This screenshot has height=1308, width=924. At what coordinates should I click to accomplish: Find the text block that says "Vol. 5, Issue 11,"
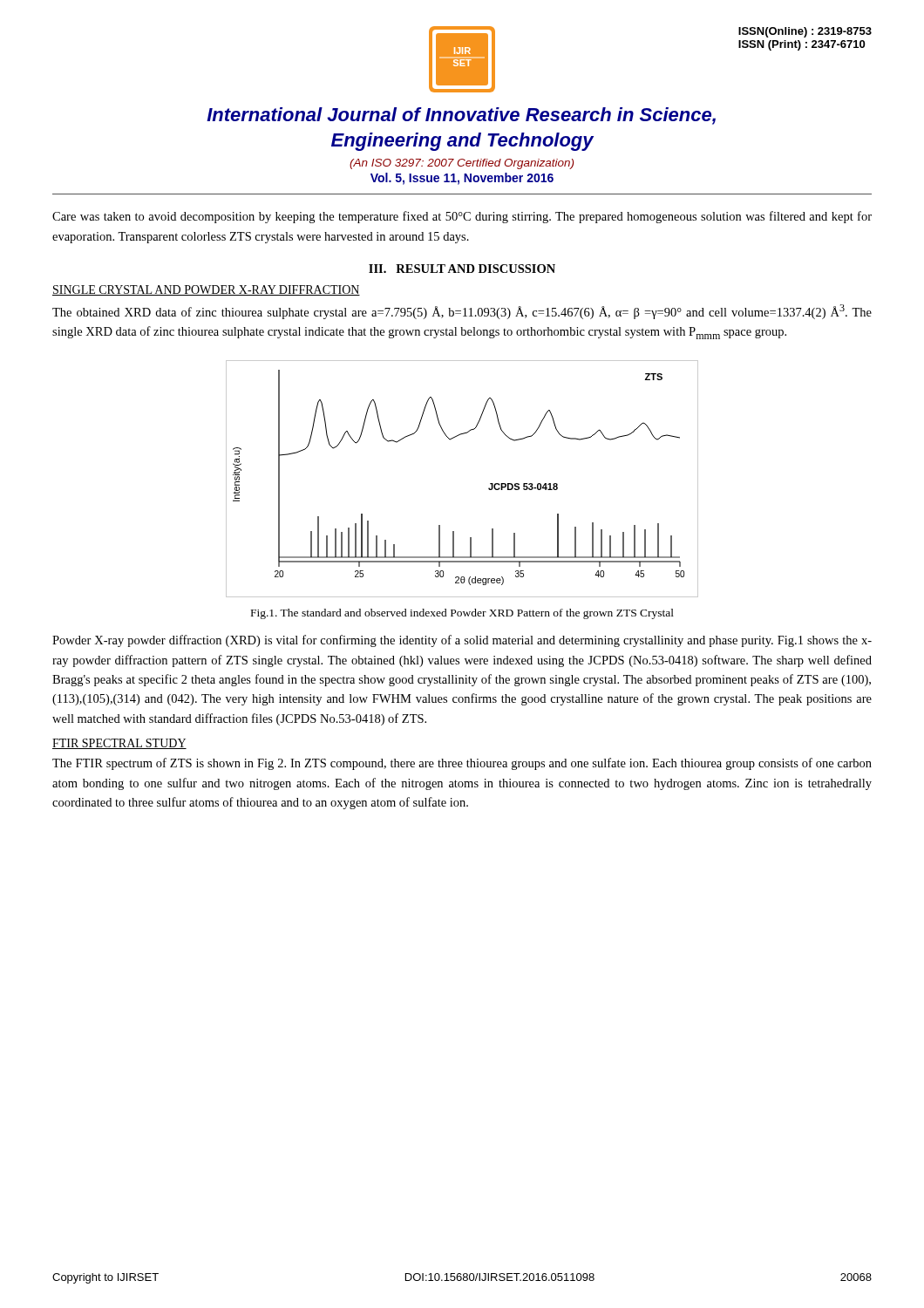[x=462, y=178]
